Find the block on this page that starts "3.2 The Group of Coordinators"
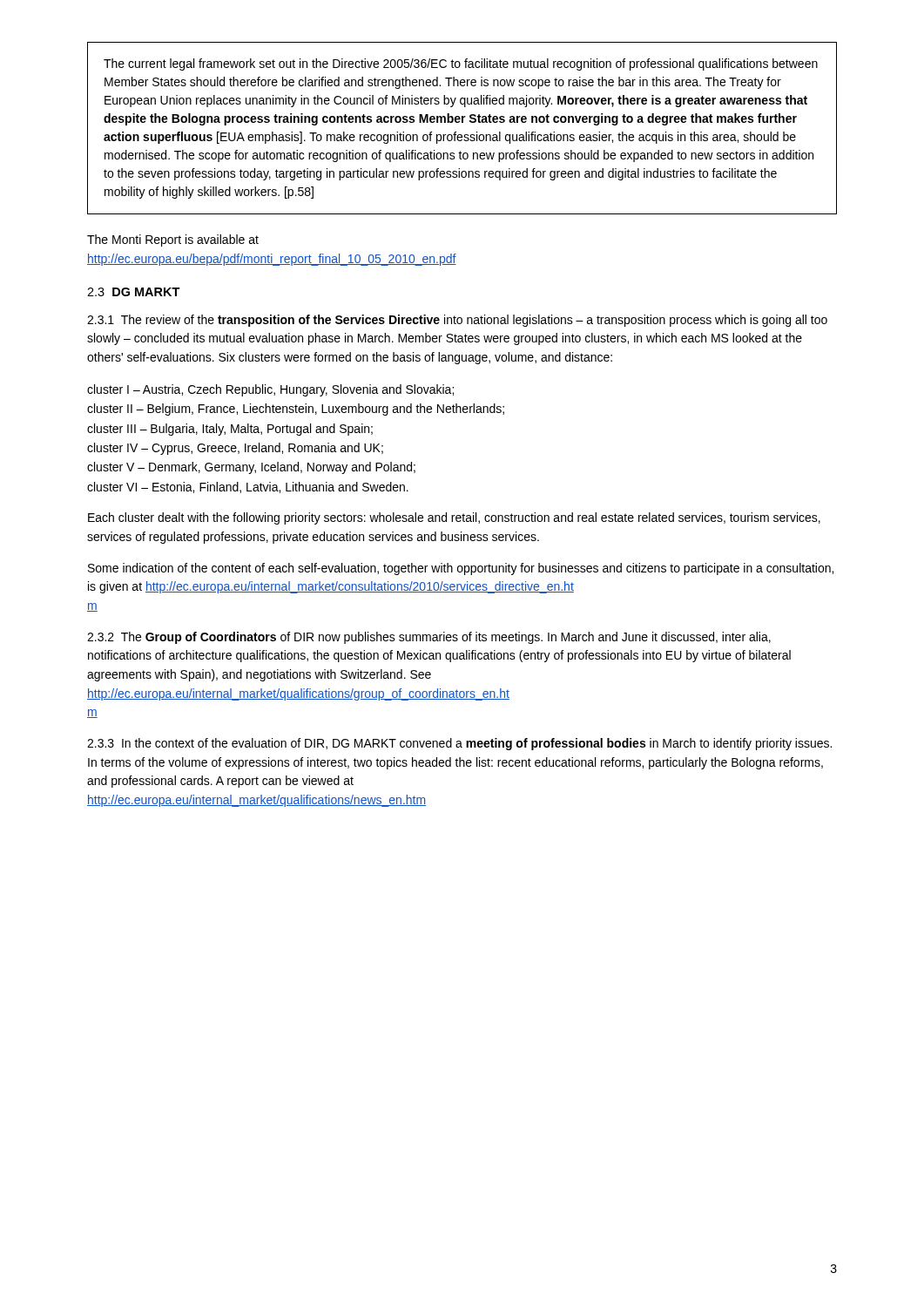924x1307 pixels. pyautogui.click(x=439, y=674)
